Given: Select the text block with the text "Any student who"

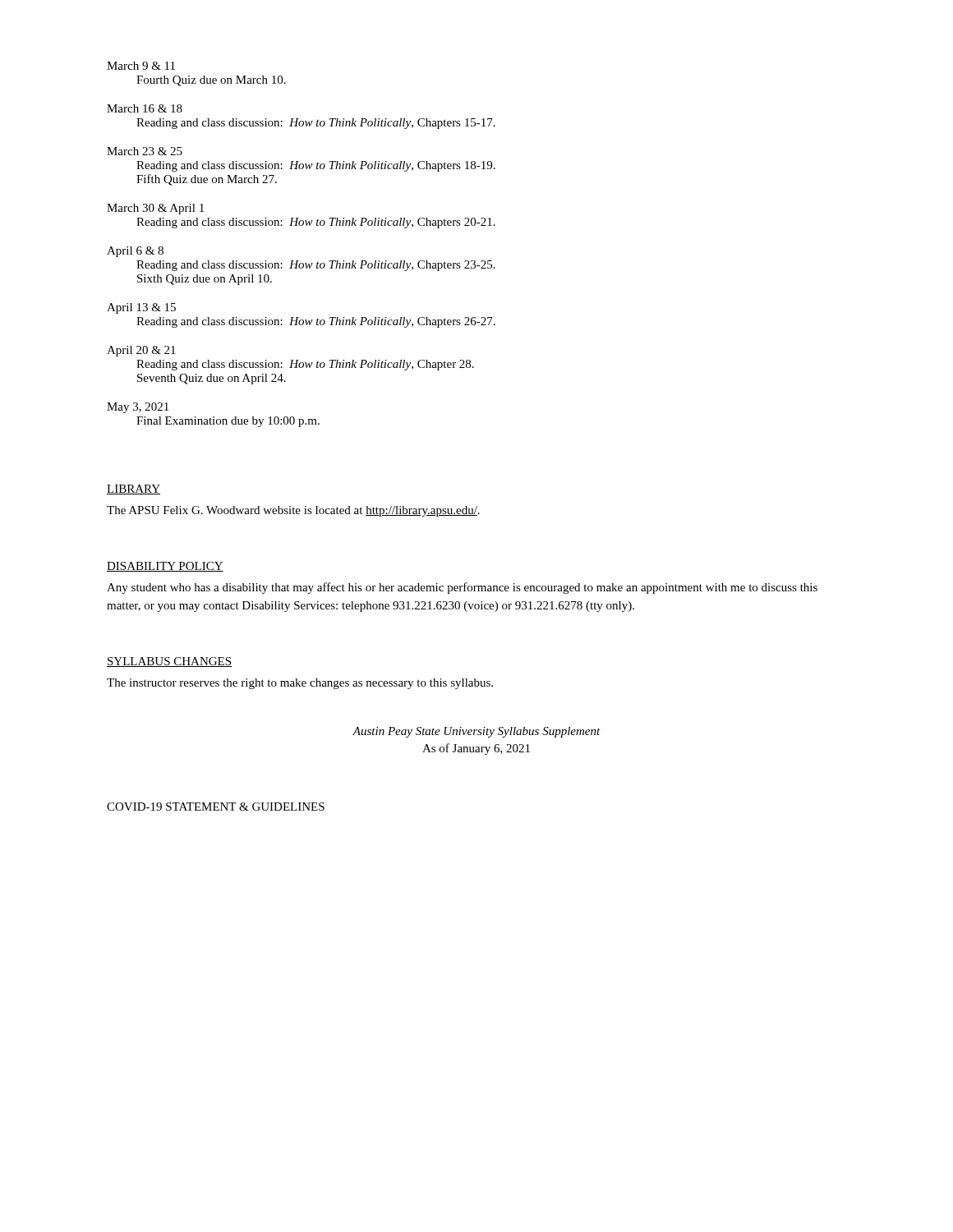Looking at the screenshot, I should [462, 596].
